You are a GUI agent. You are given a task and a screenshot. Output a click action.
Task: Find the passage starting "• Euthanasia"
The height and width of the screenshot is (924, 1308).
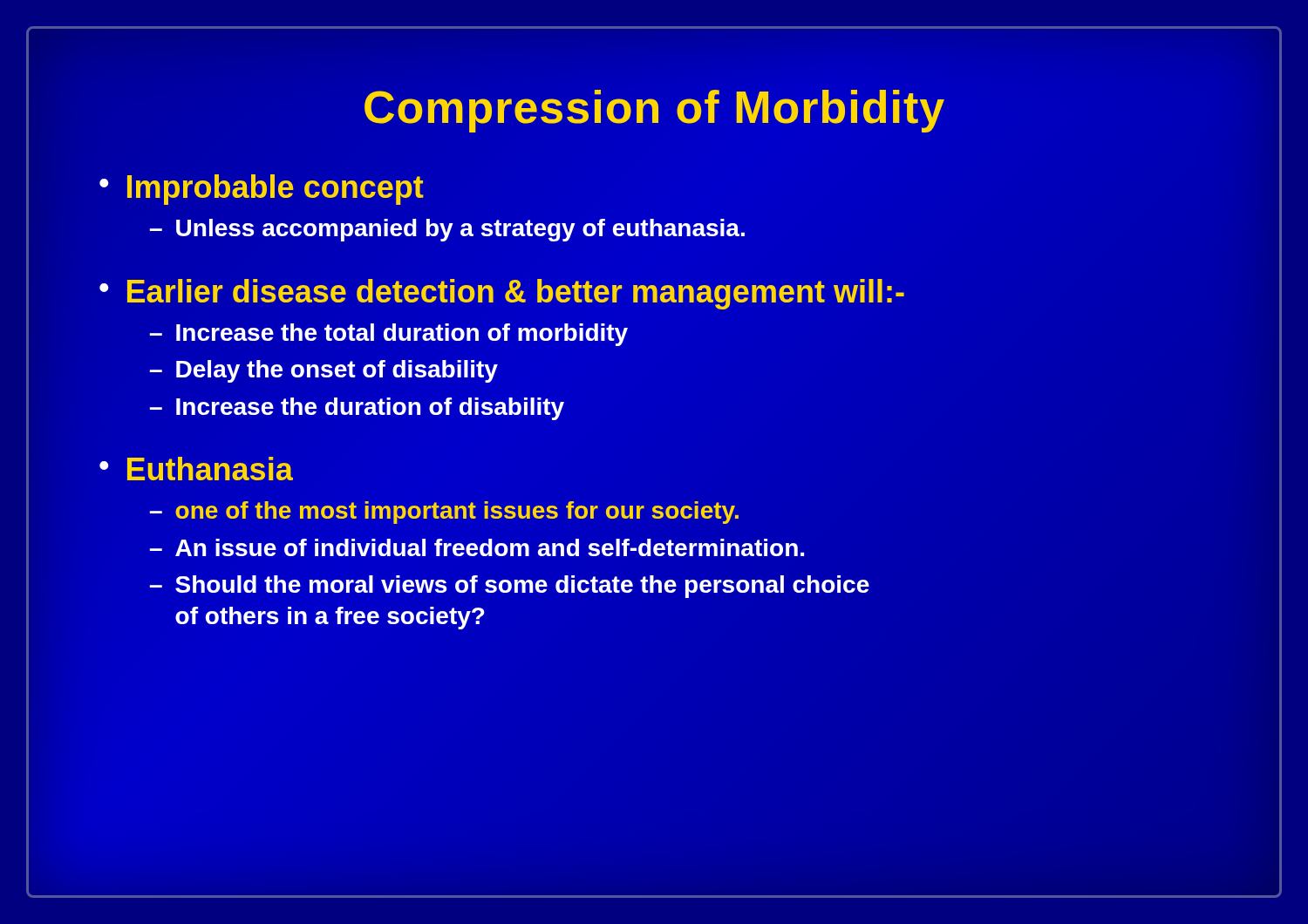pos(196,469)
